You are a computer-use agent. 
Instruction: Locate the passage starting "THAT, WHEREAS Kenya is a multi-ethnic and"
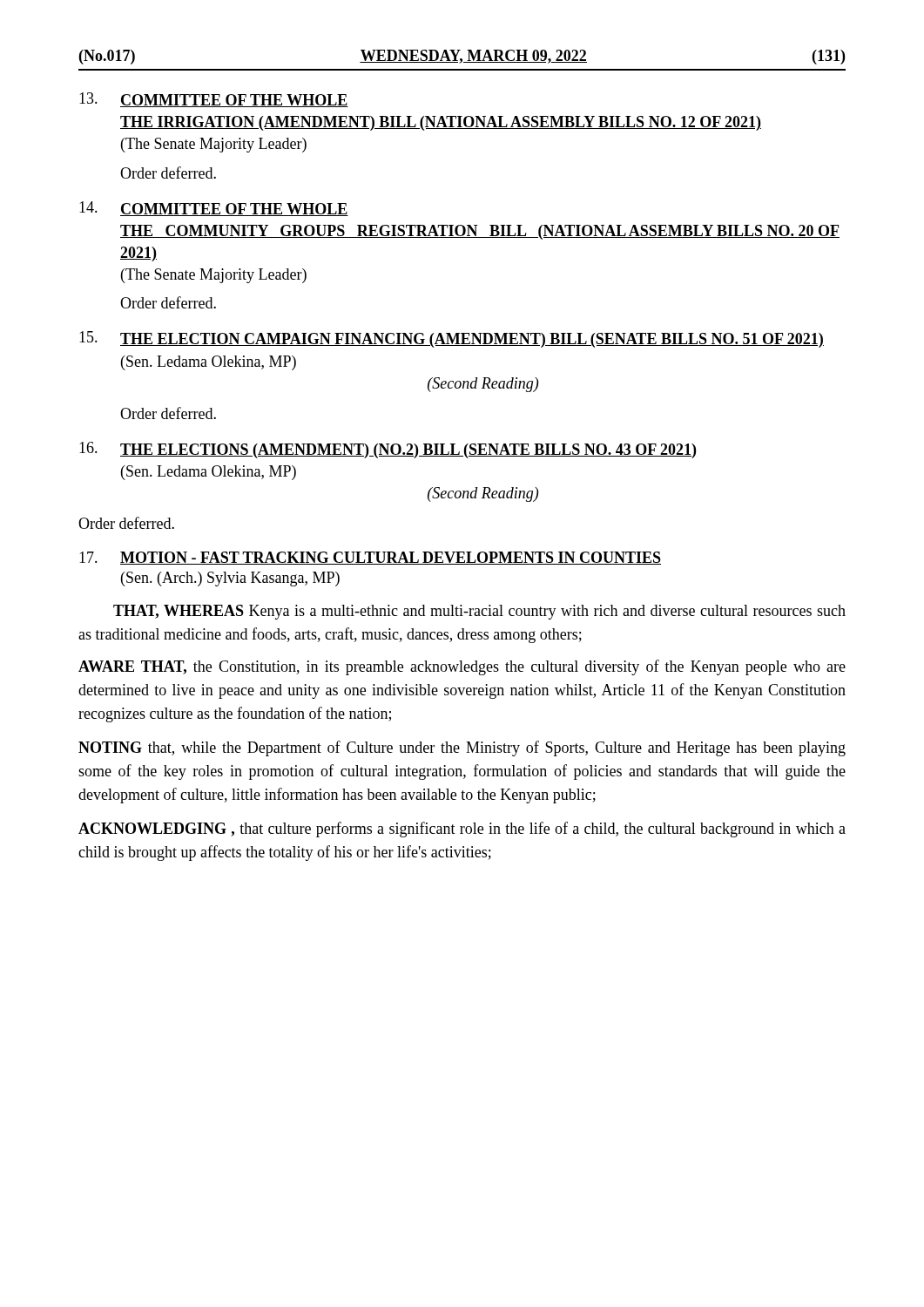click(462, 623)
